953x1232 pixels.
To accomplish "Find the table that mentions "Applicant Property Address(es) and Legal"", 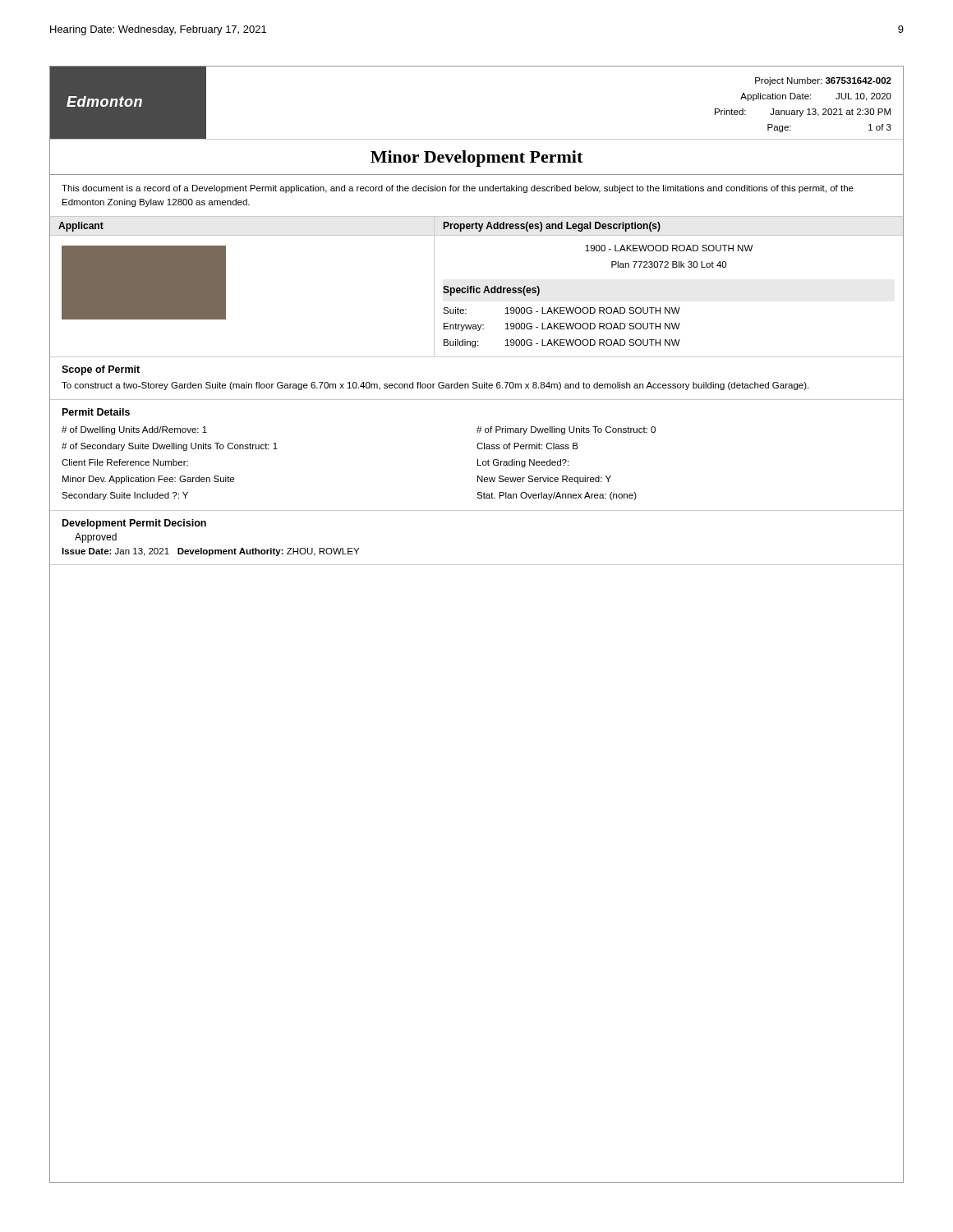I will coord(476,287).
